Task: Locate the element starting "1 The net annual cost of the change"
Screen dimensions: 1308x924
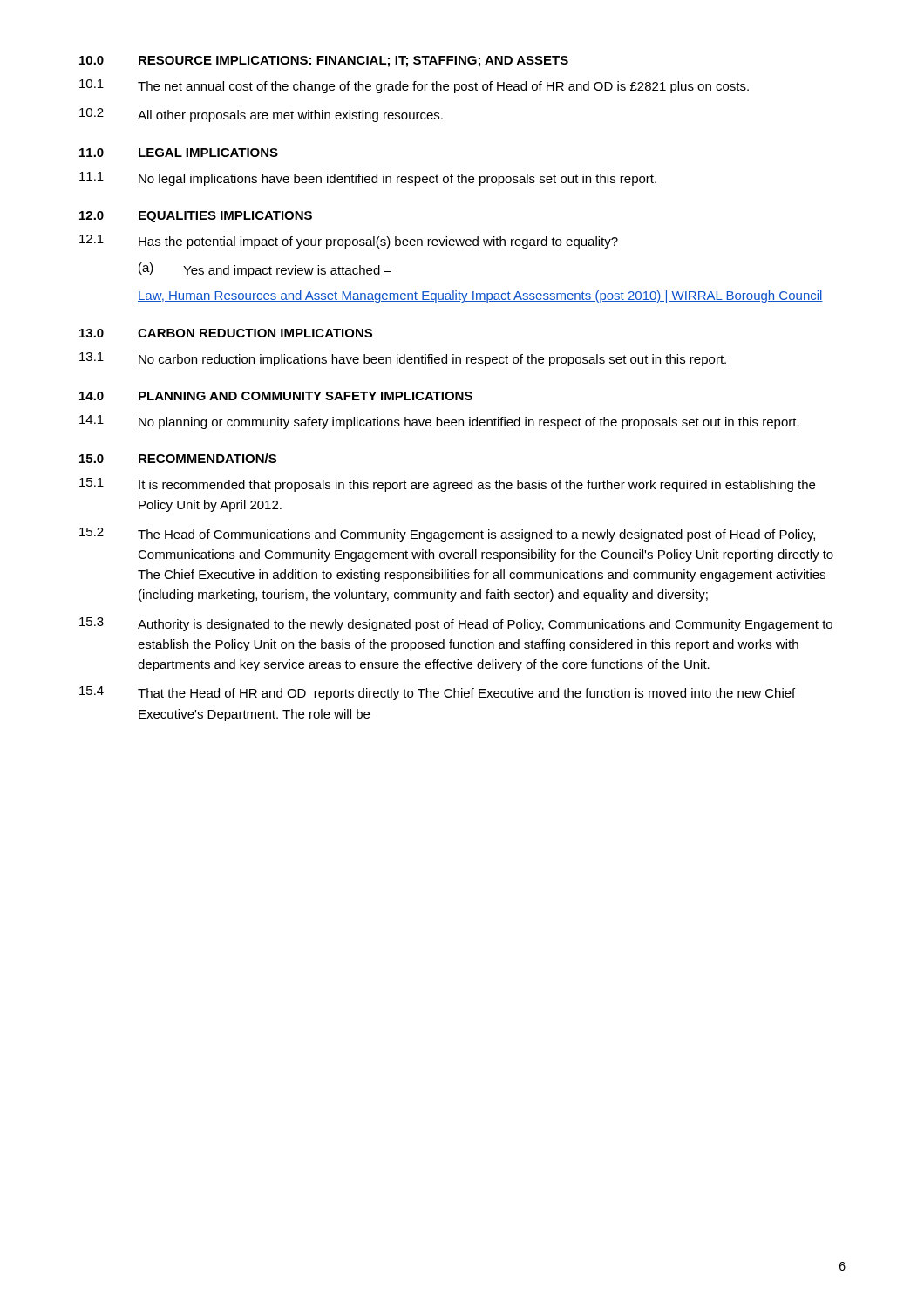Action: click(414, 86)
